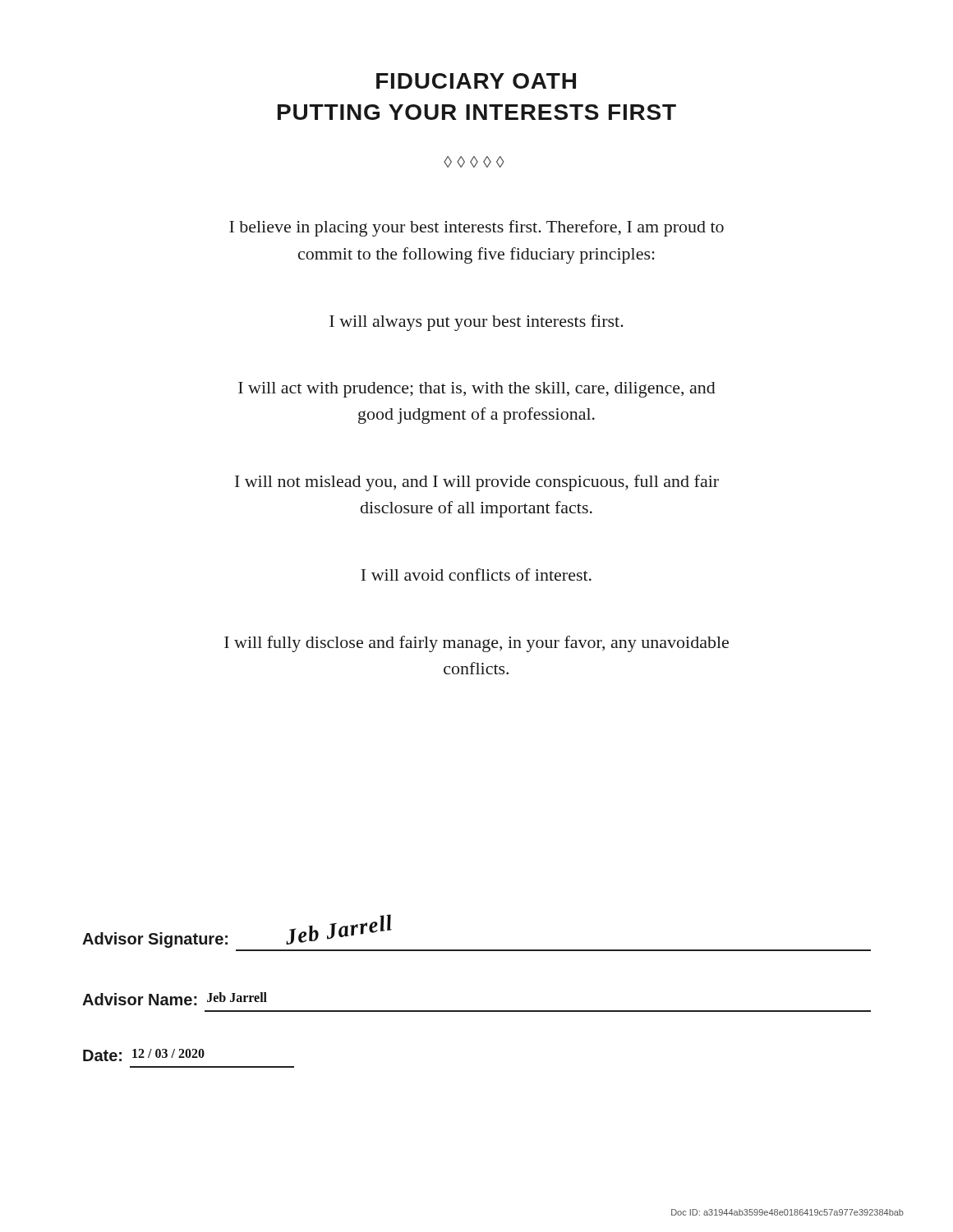
Task: Find the text block starting "Advisor Signature: Jeb Jarrell"
Action: tap(476, 936)
